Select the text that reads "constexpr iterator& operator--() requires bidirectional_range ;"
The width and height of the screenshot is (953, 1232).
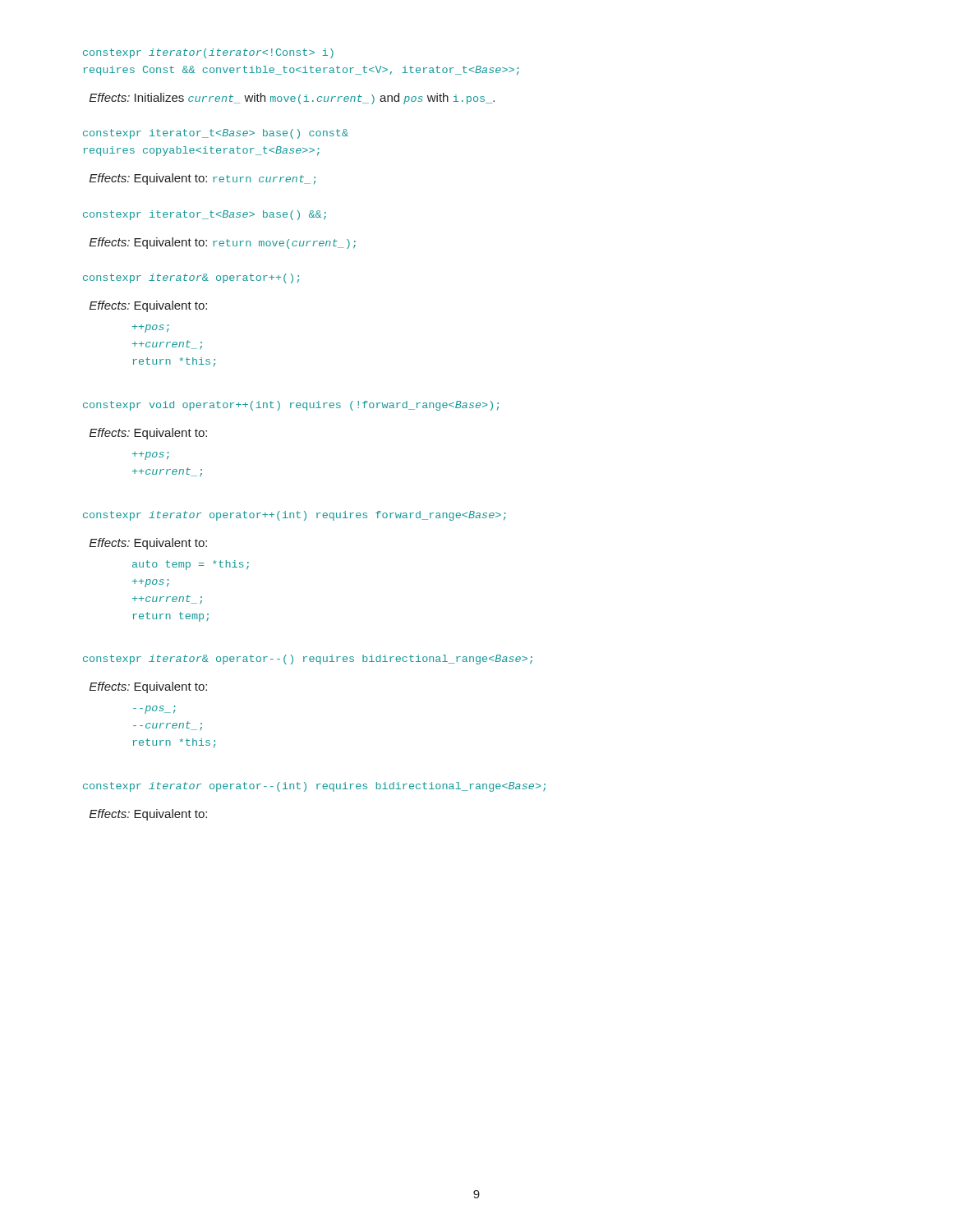(x=476, y=660)
